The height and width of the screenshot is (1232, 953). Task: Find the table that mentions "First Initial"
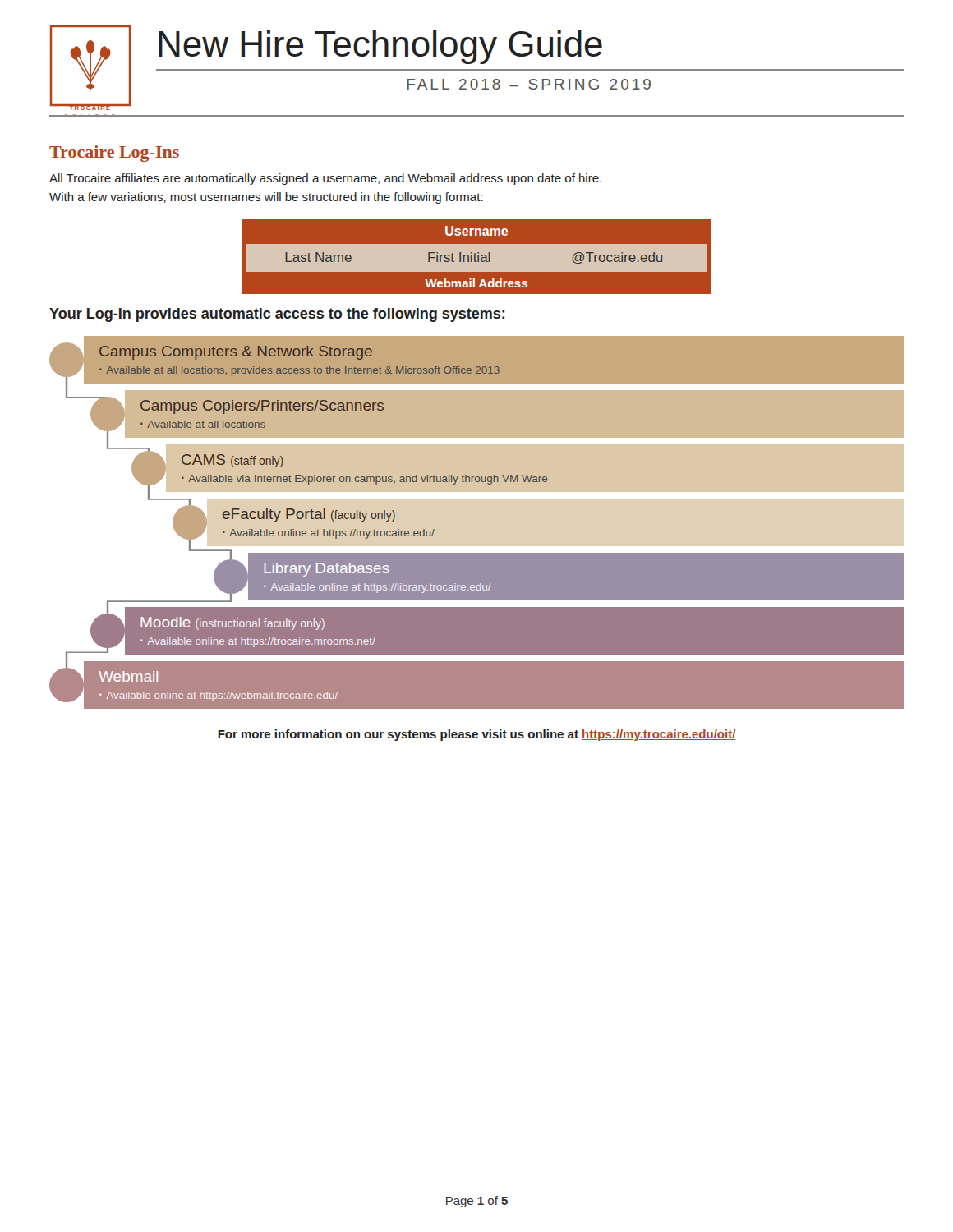point(476,258)
